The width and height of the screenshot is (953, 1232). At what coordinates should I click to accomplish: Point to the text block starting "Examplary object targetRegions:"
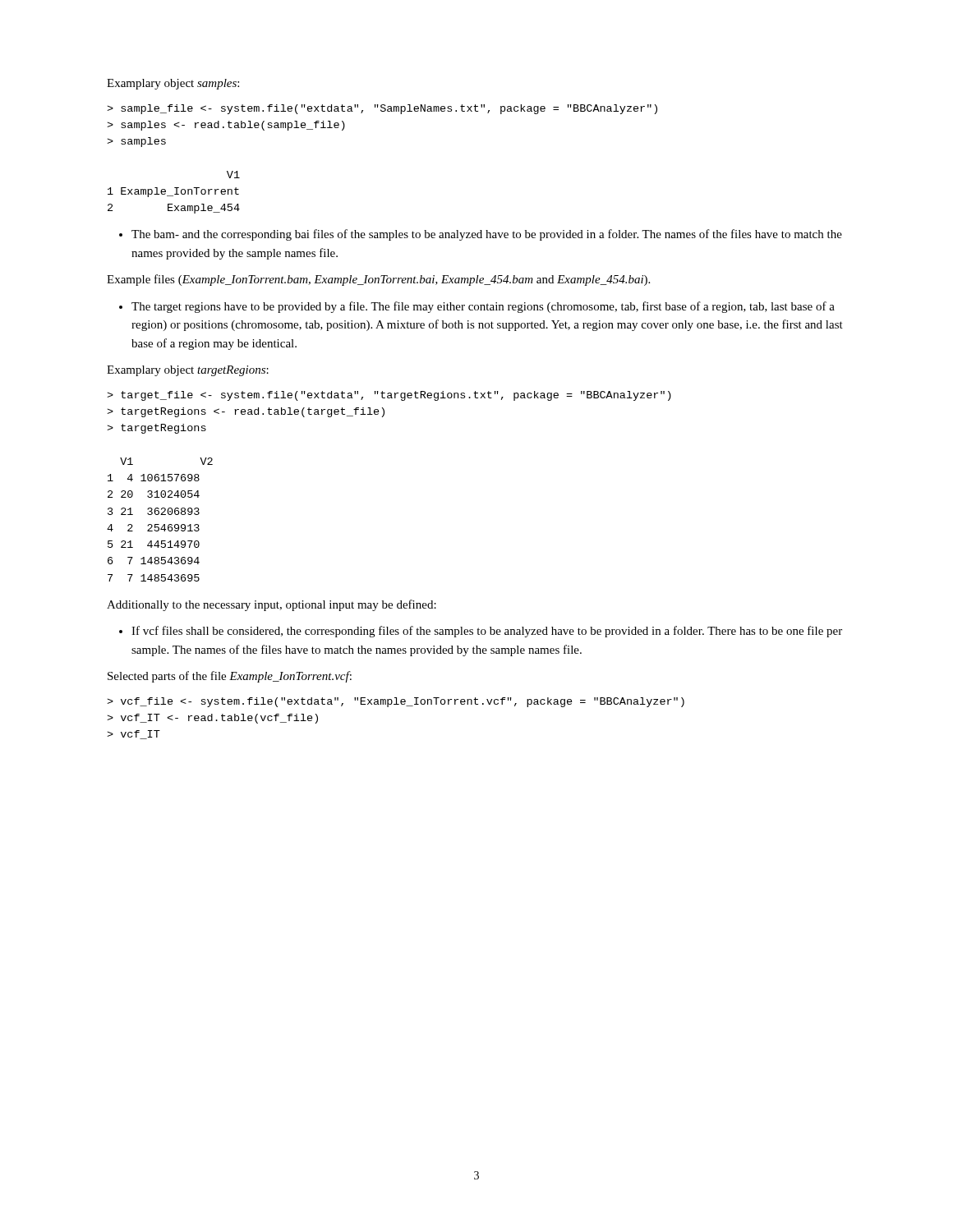pyautogui.click(x=188, y=370)
